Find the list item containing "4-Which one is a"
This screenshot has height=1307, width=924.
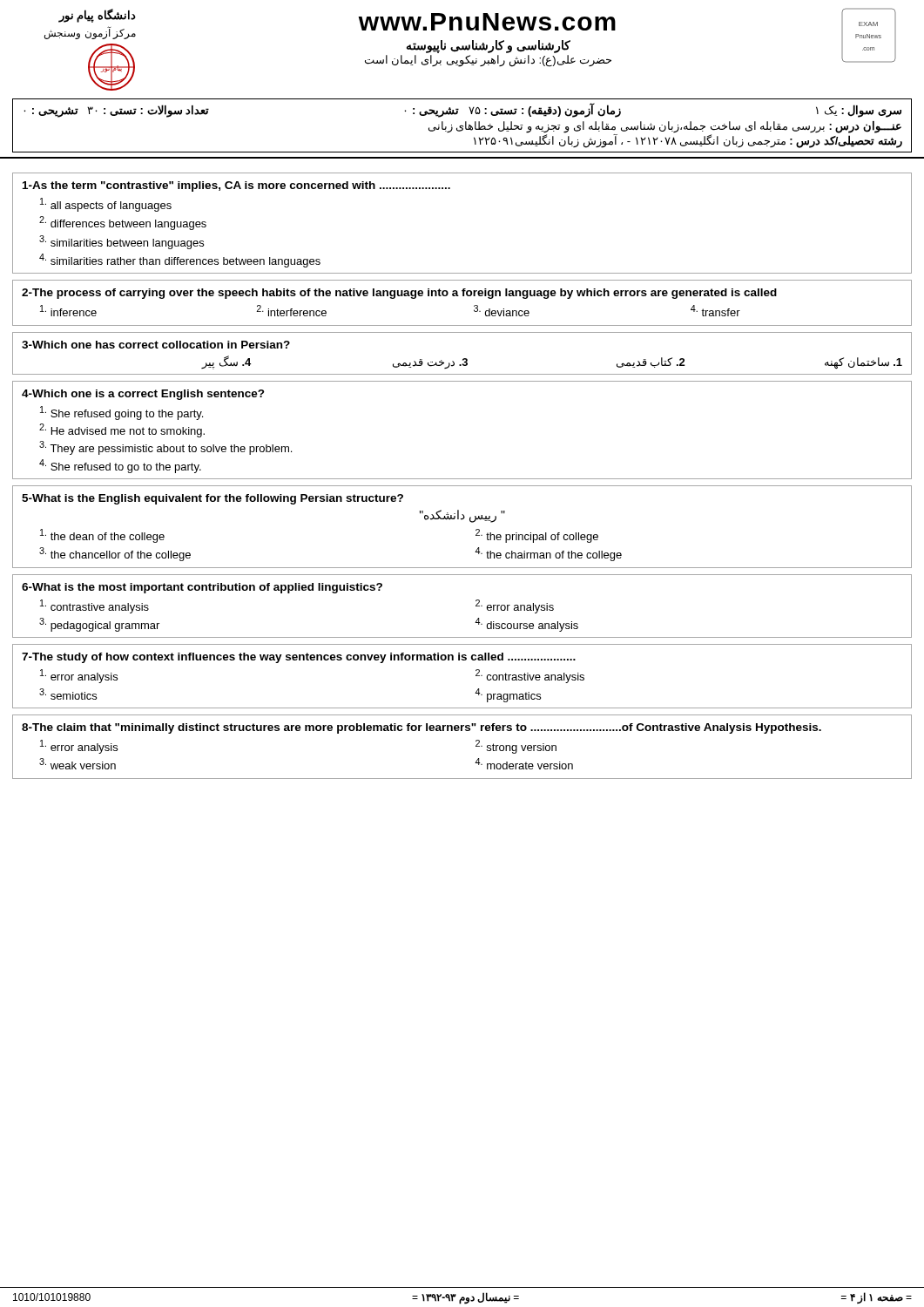click(143, 395)
